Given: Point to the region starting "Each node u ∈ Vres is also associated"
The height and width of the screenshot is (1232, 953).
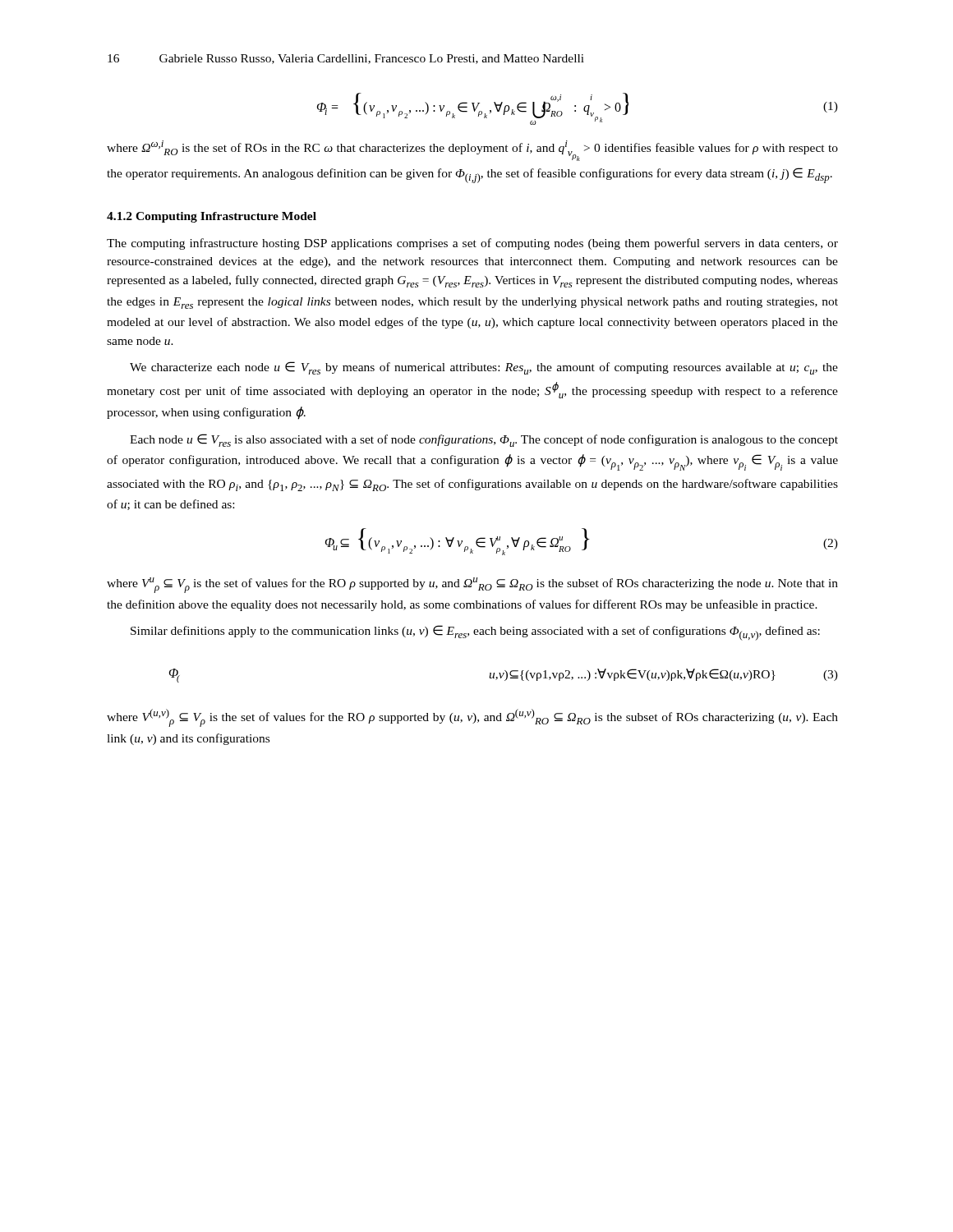Looking at the screenshot, I should 472,471.
